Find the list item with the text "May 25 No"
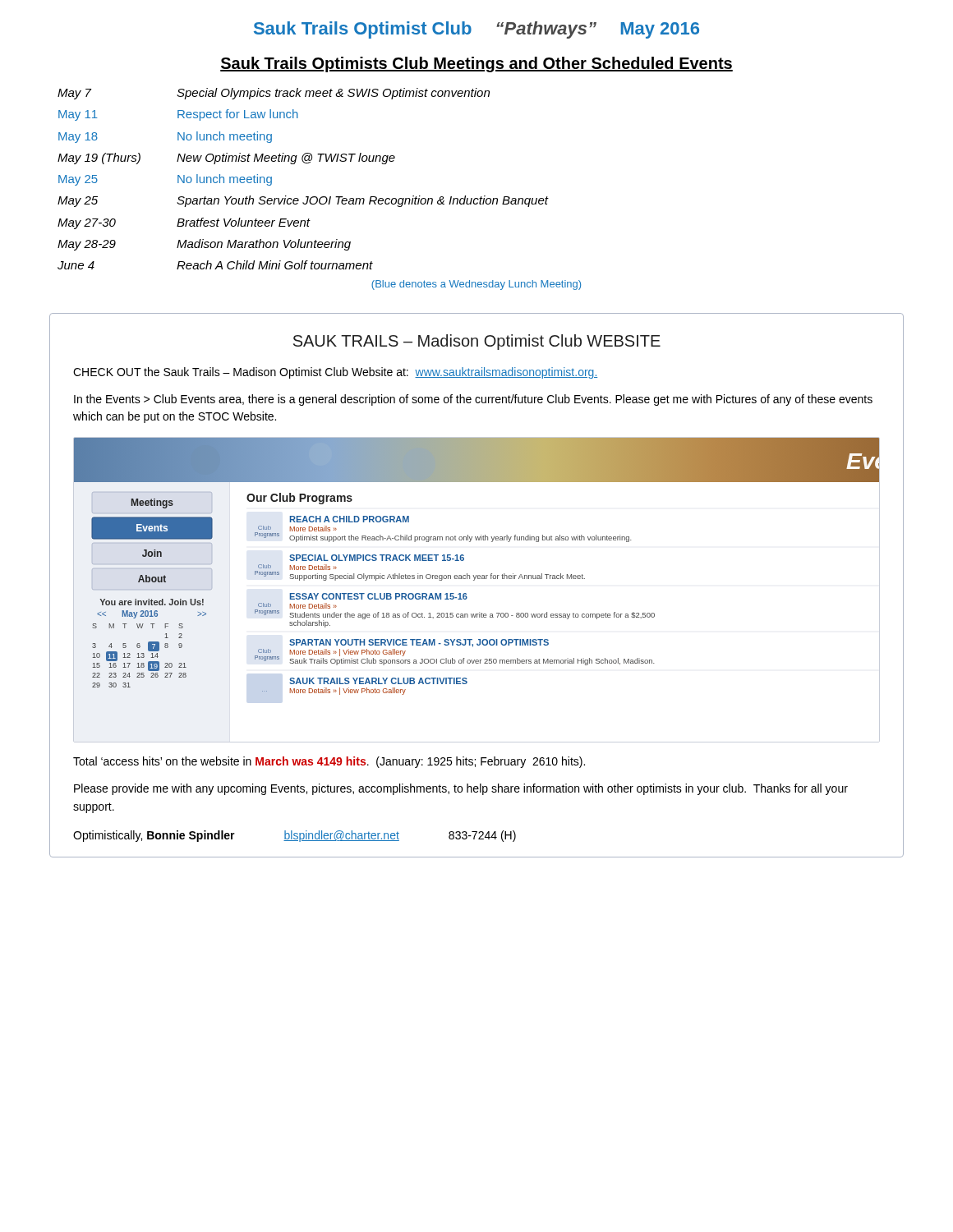The width and height of the screenshot is (953, 1232). click(74, 179)
